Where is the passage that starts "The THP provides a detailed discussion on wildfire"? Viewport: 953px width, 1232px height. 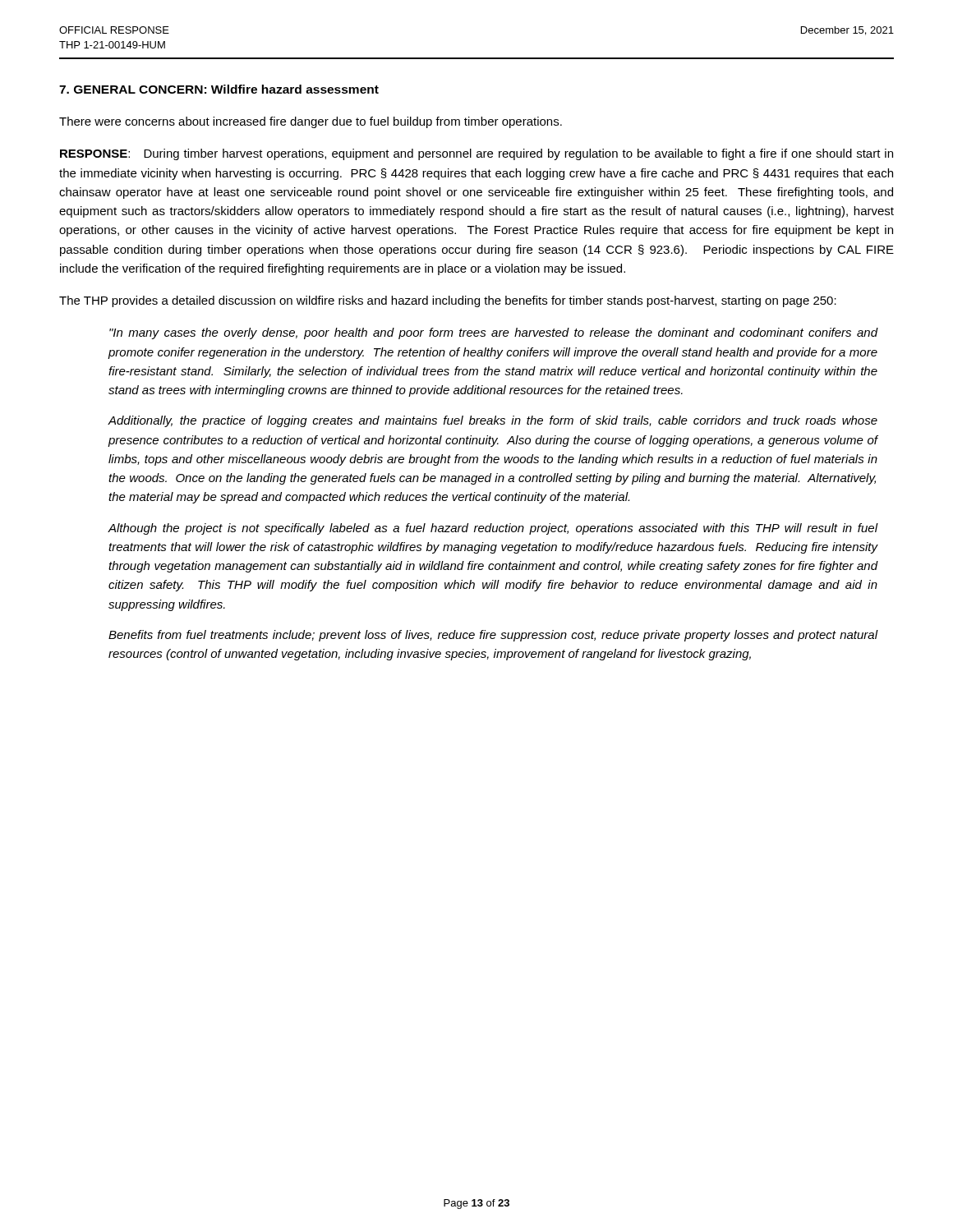click(x=448, y=300)
